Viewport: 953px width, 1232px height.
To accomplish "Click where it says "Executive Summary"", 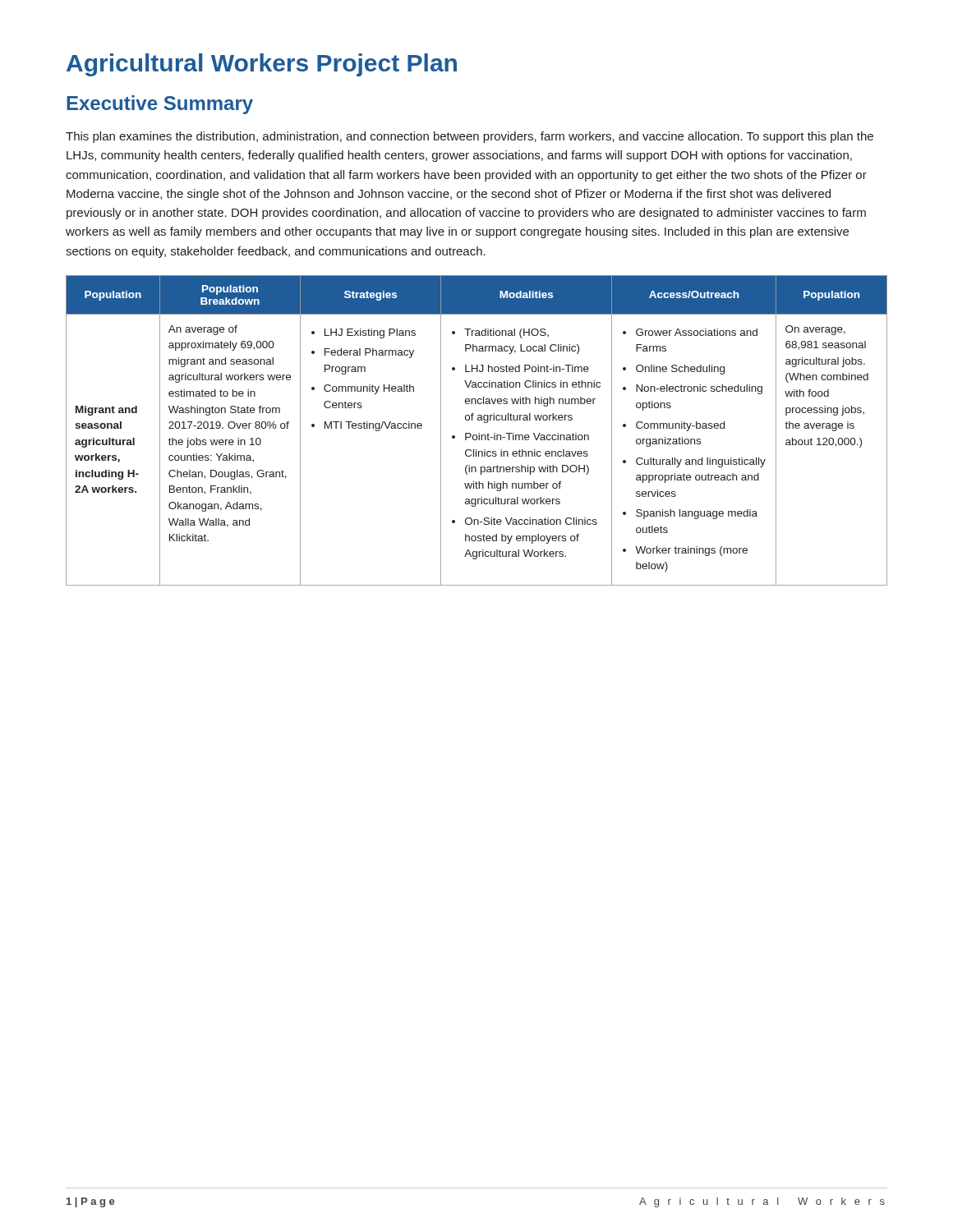I will tap(159, 103).
